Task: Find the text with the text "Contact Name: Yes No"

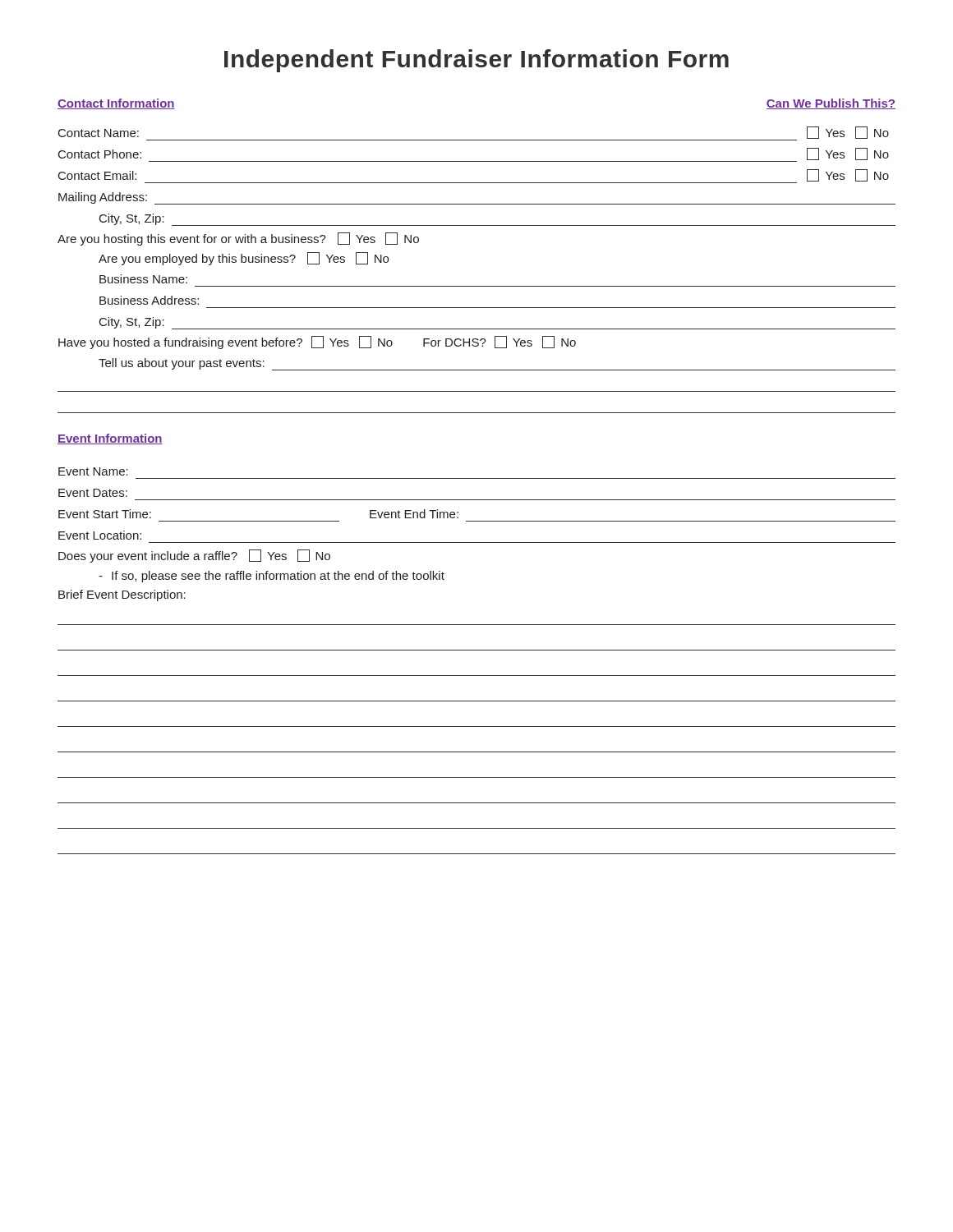Action: (x=476, y=133)
